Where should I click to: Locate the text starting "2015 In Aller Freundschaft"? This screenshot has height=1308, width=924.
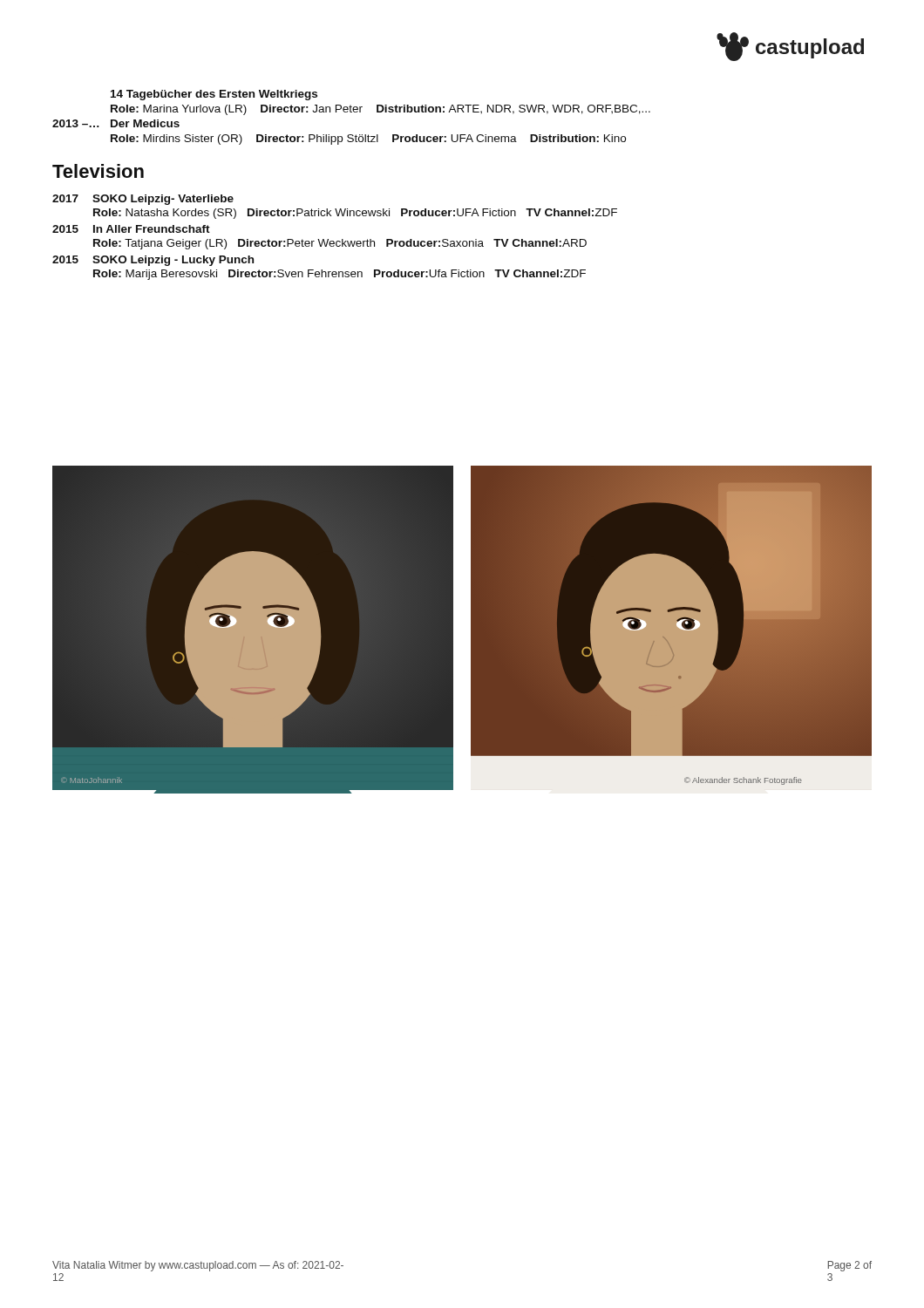[462, 236]
